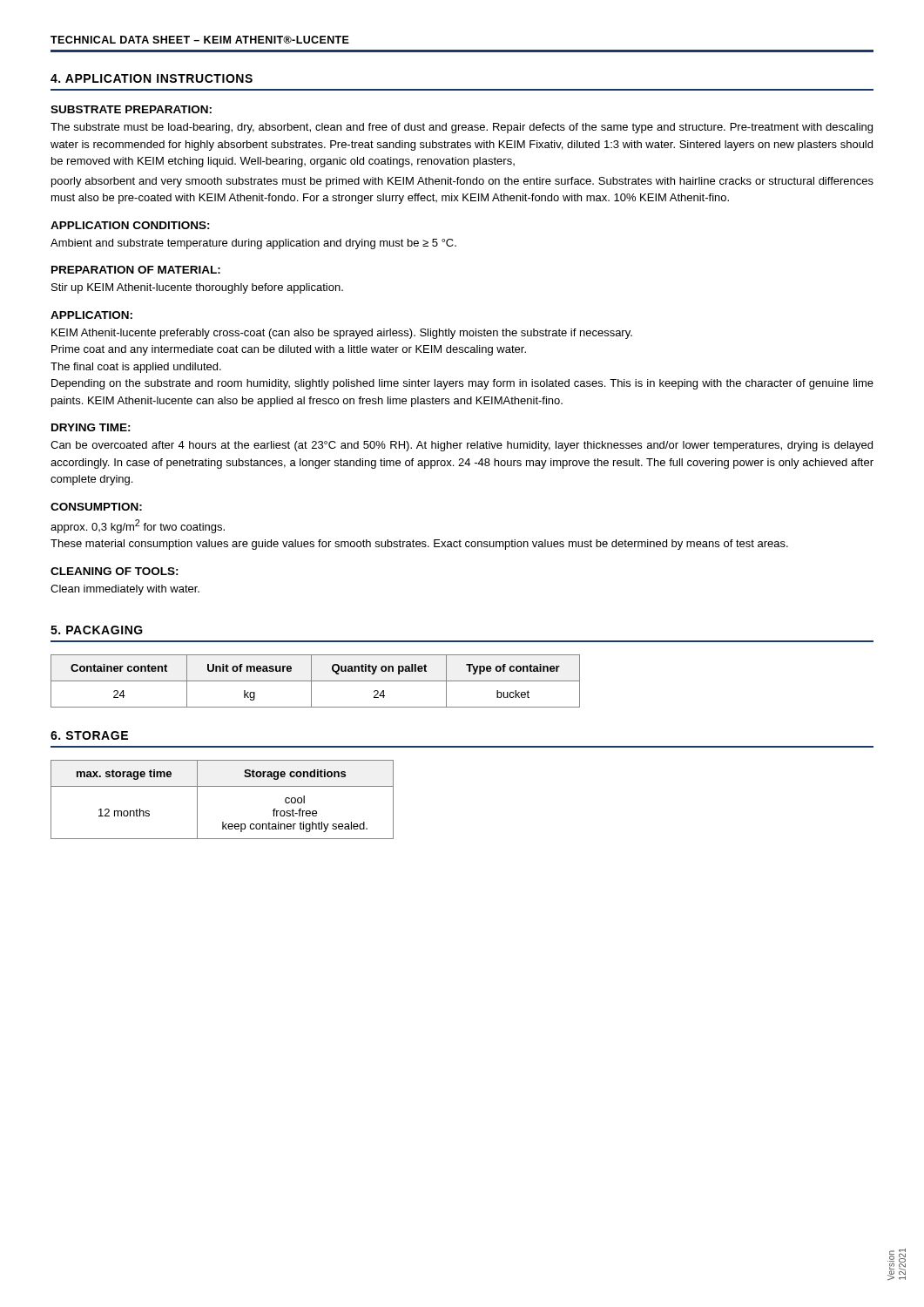The height and width of the screenshot is (1307, 924).
Task: Click on the passage starting "SUBSTRATE PREPARATION:"
Action: 132,109
